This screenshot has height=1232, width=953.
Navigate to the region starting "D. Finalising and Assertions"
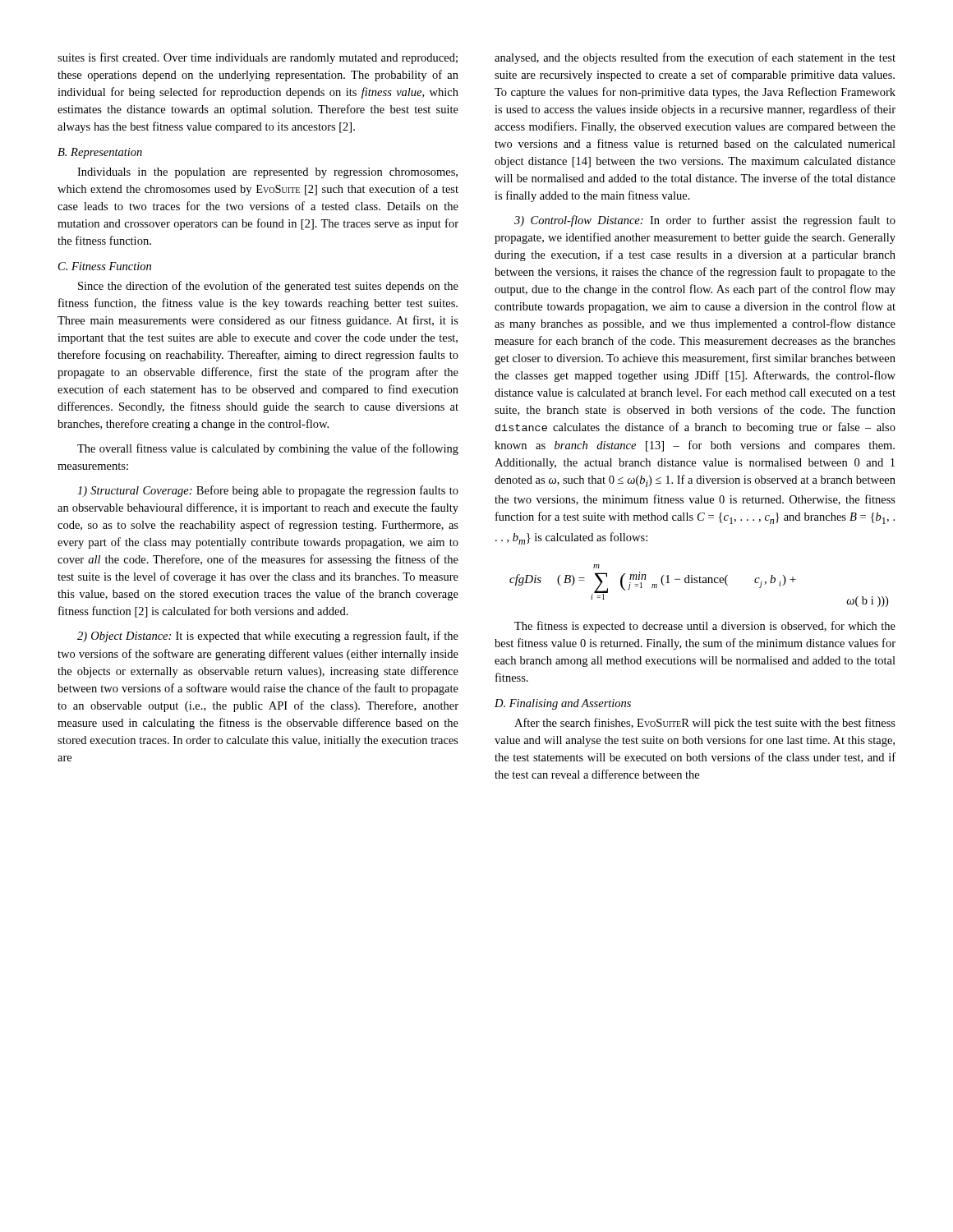[x=563, y=704]
